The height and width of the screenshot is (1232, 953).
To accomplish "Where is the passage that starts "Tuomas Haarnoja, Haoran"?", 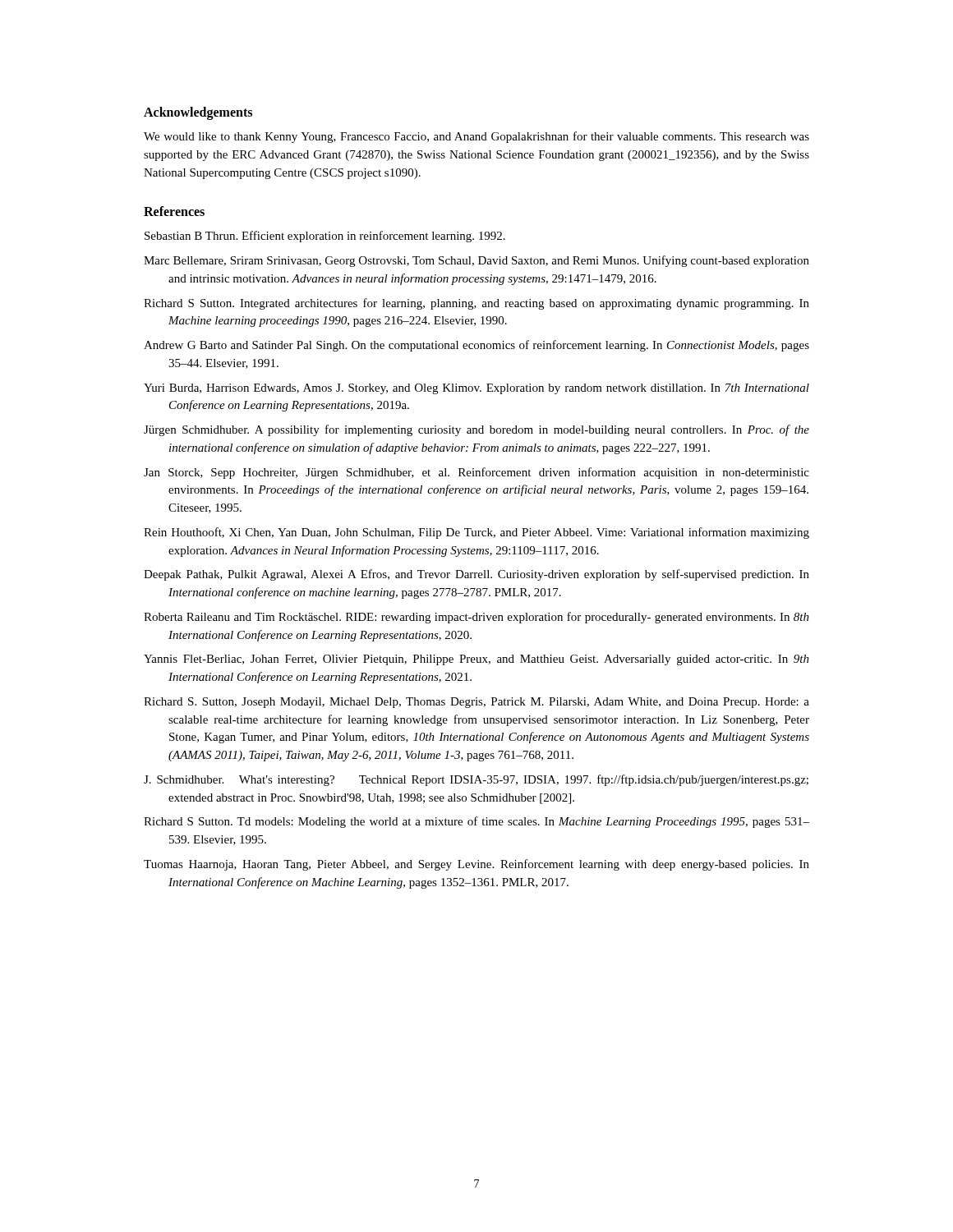I will click(x=476, y=873).
